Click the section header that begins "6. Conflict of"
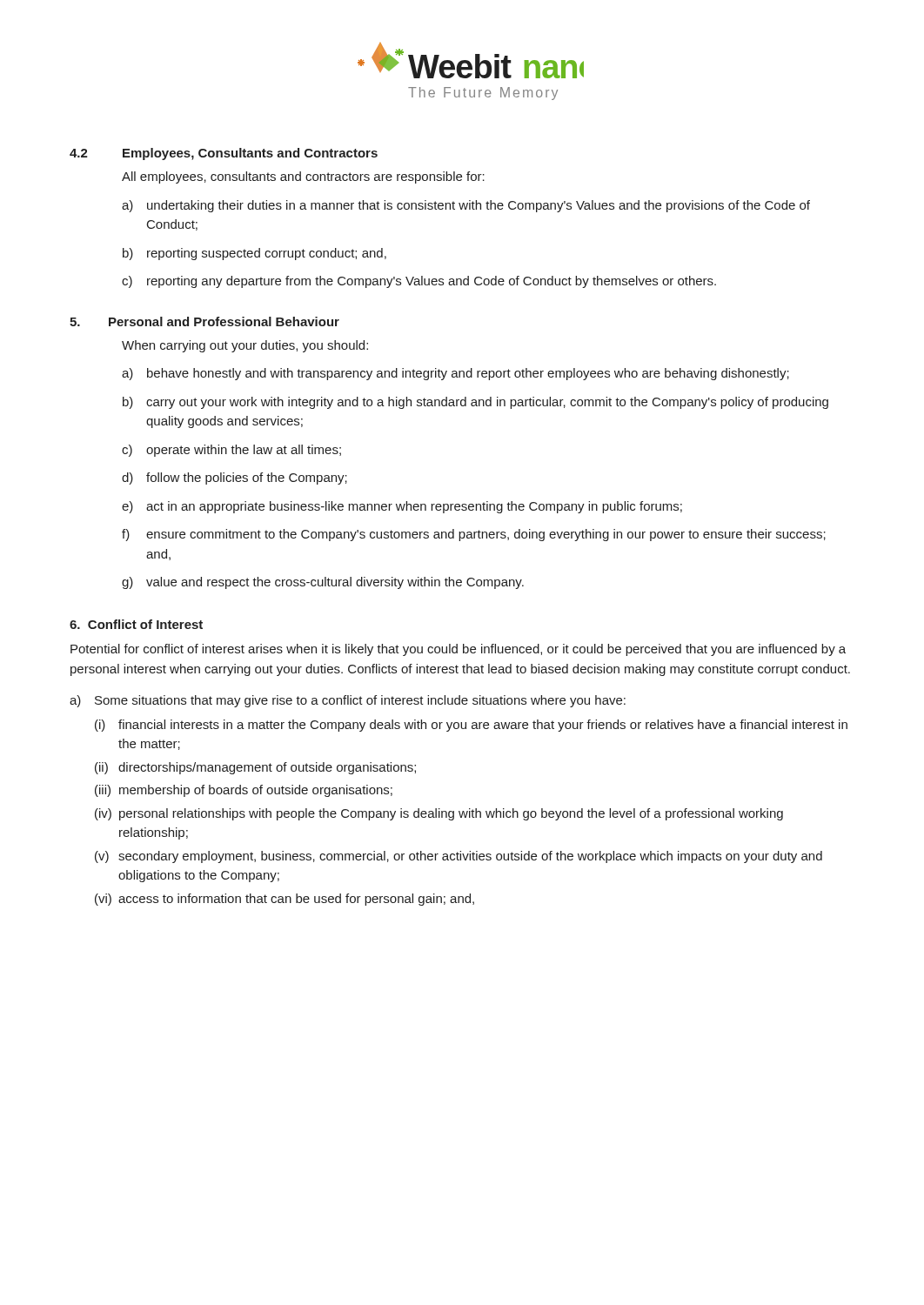 [x=136, y=624]
